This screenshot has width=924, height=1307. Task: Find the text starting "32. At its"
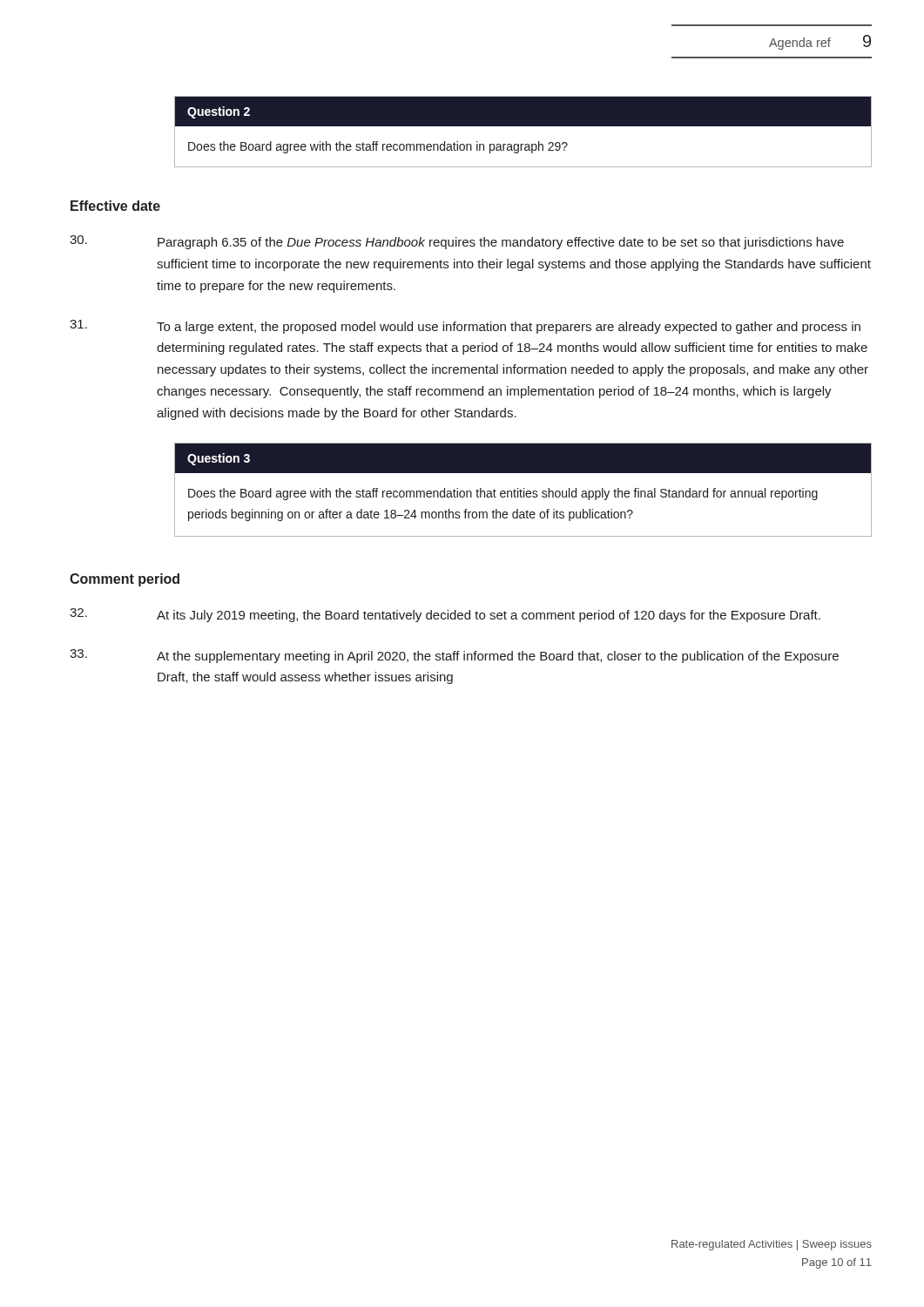471,616
